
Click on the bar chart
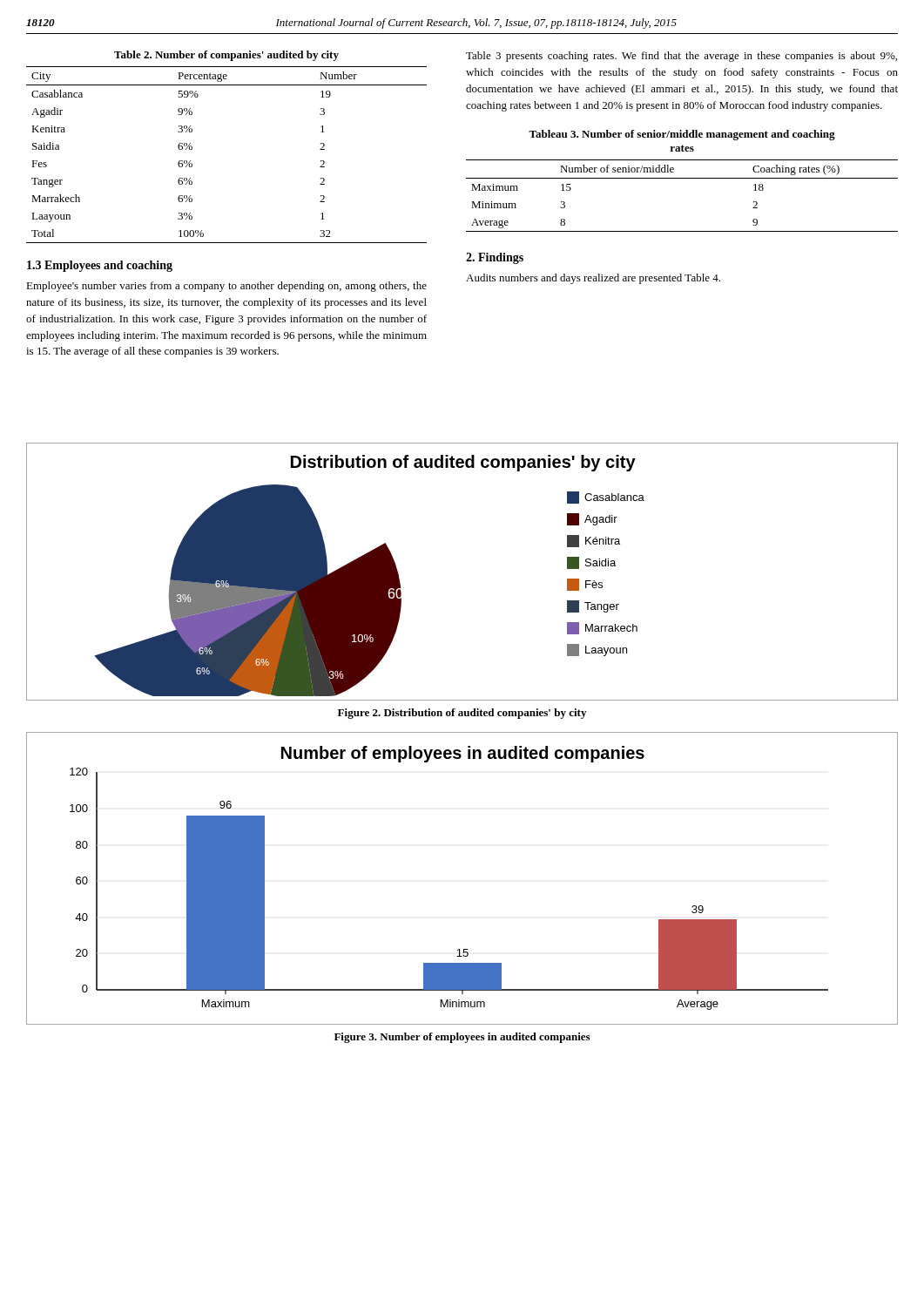click(x=462, y=878)
